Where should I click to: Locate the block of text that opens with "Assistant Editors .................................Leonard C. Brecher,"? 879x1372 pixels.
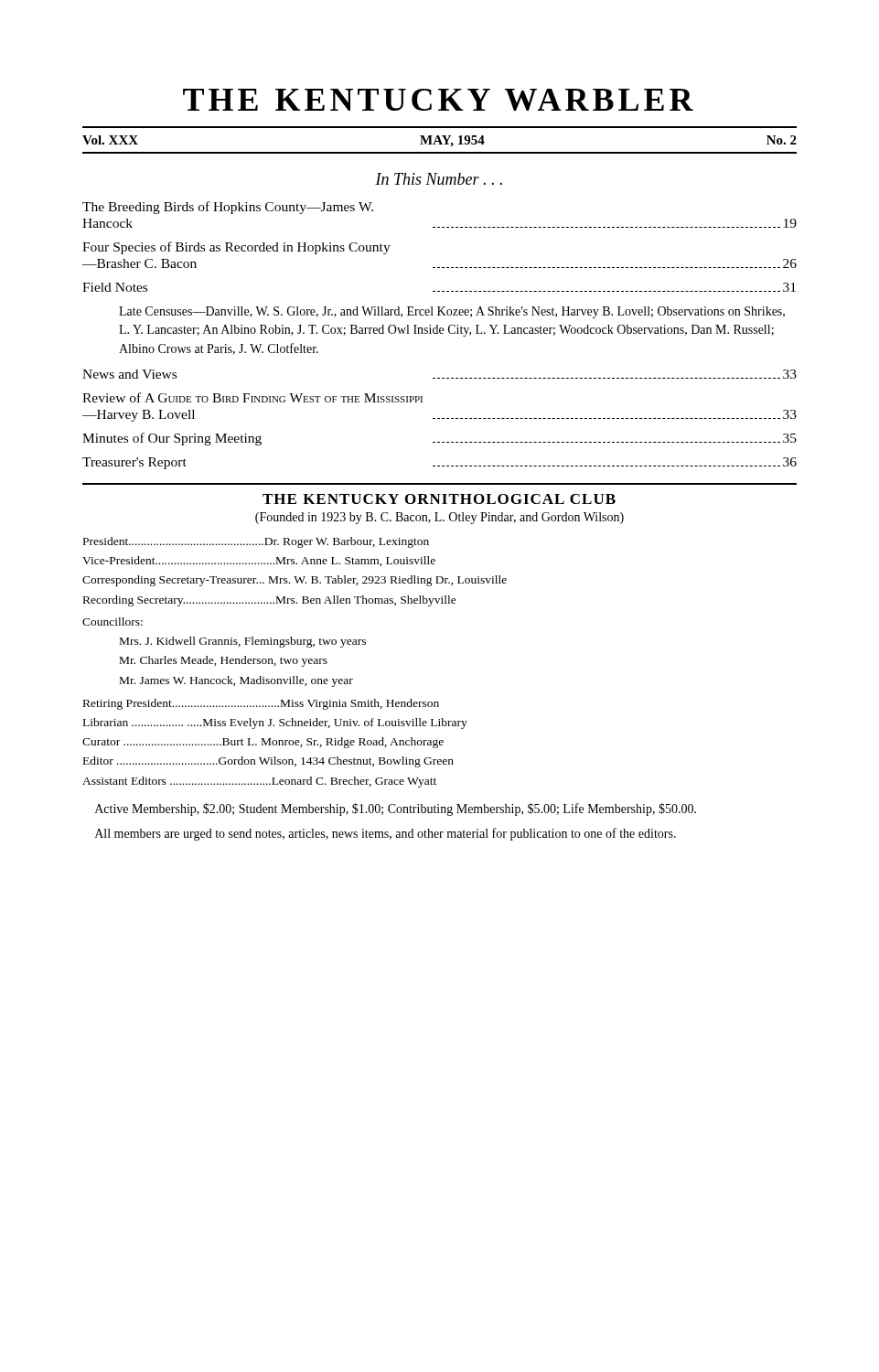coord(259,780)
